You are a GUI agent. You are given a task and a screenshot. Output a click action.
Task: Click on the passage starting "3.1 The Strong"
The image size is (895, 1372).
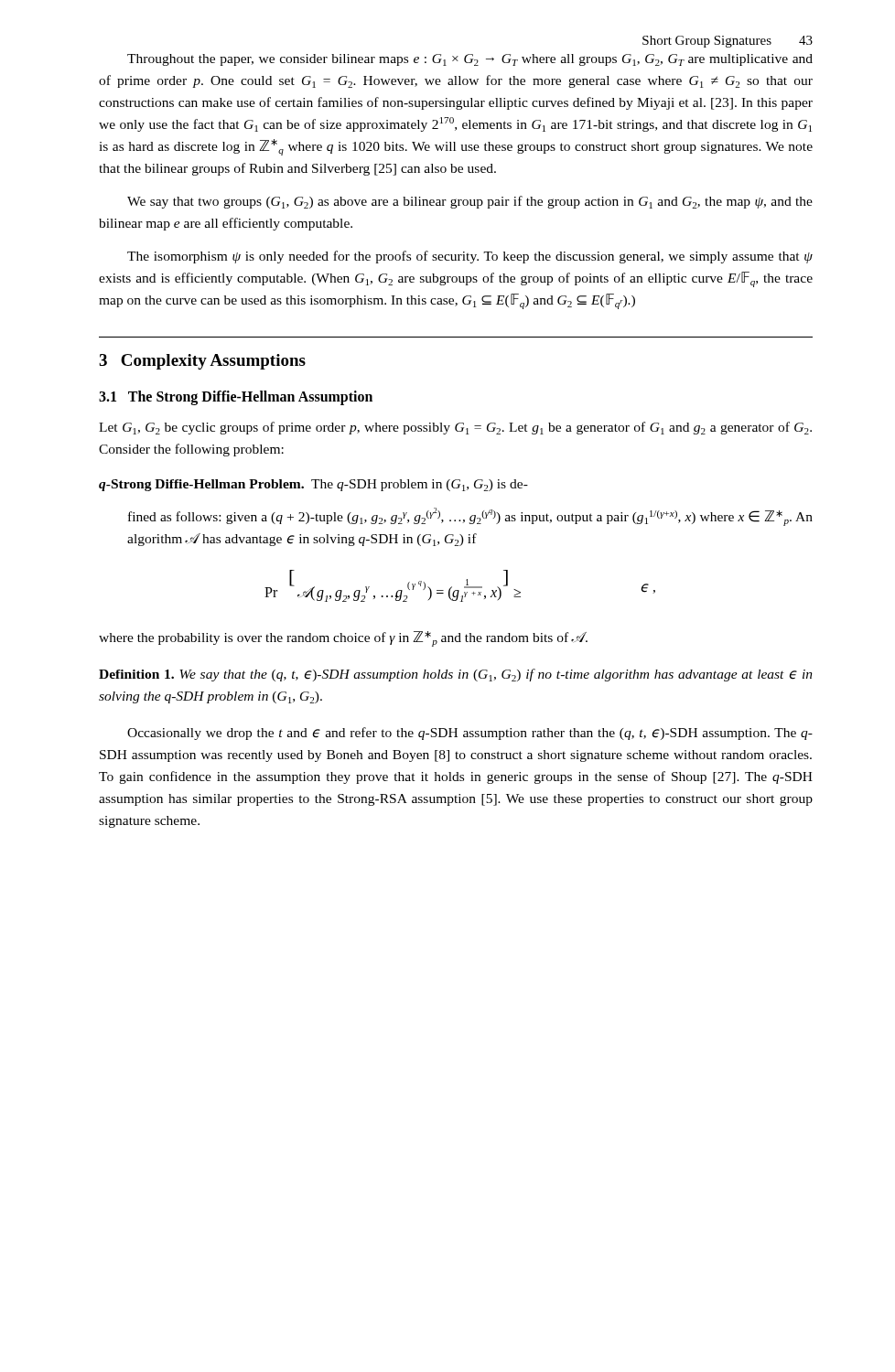pos(236,397)
